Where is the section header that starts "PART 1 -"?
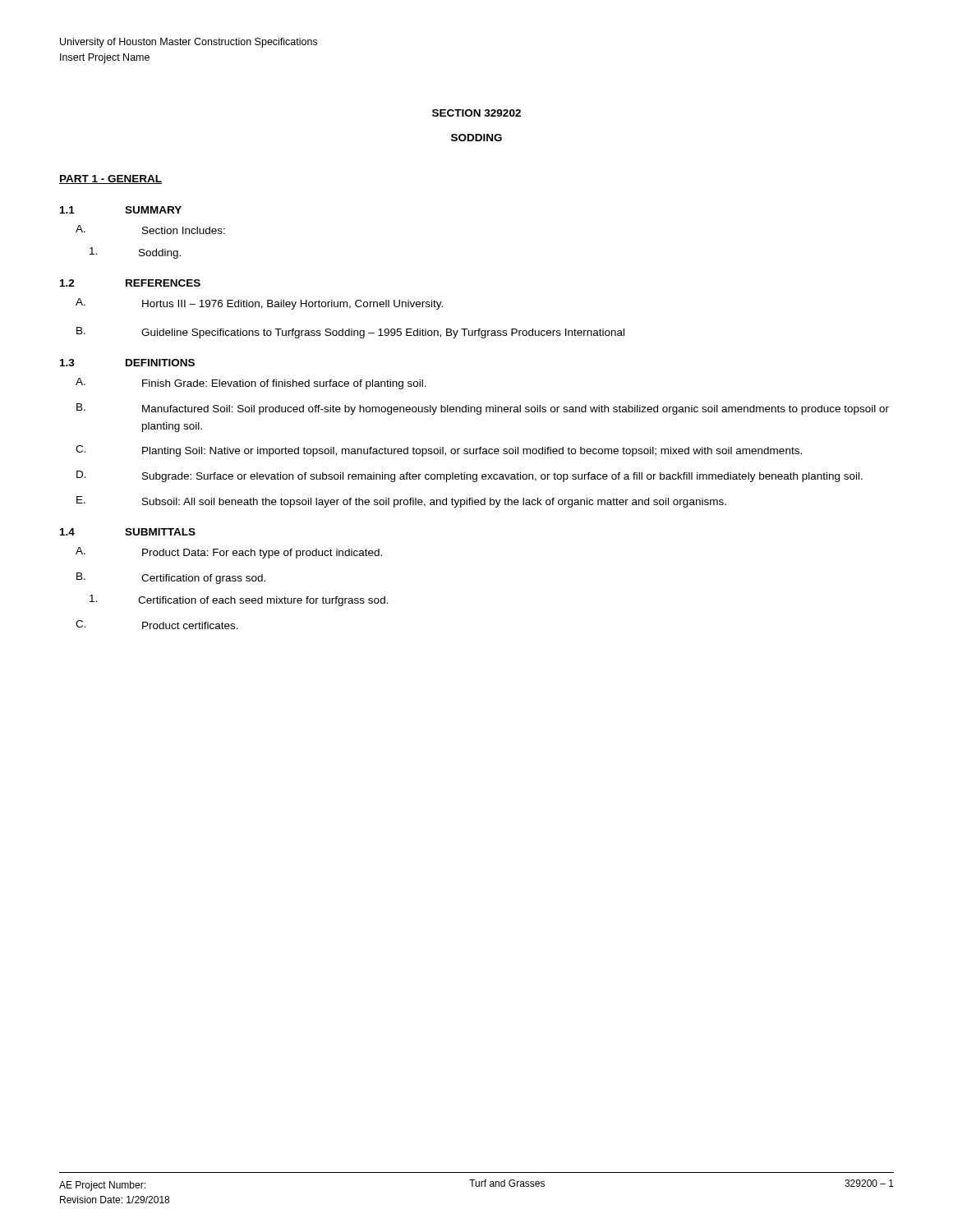Screen dimensions: 1232x953 (111, 179)
